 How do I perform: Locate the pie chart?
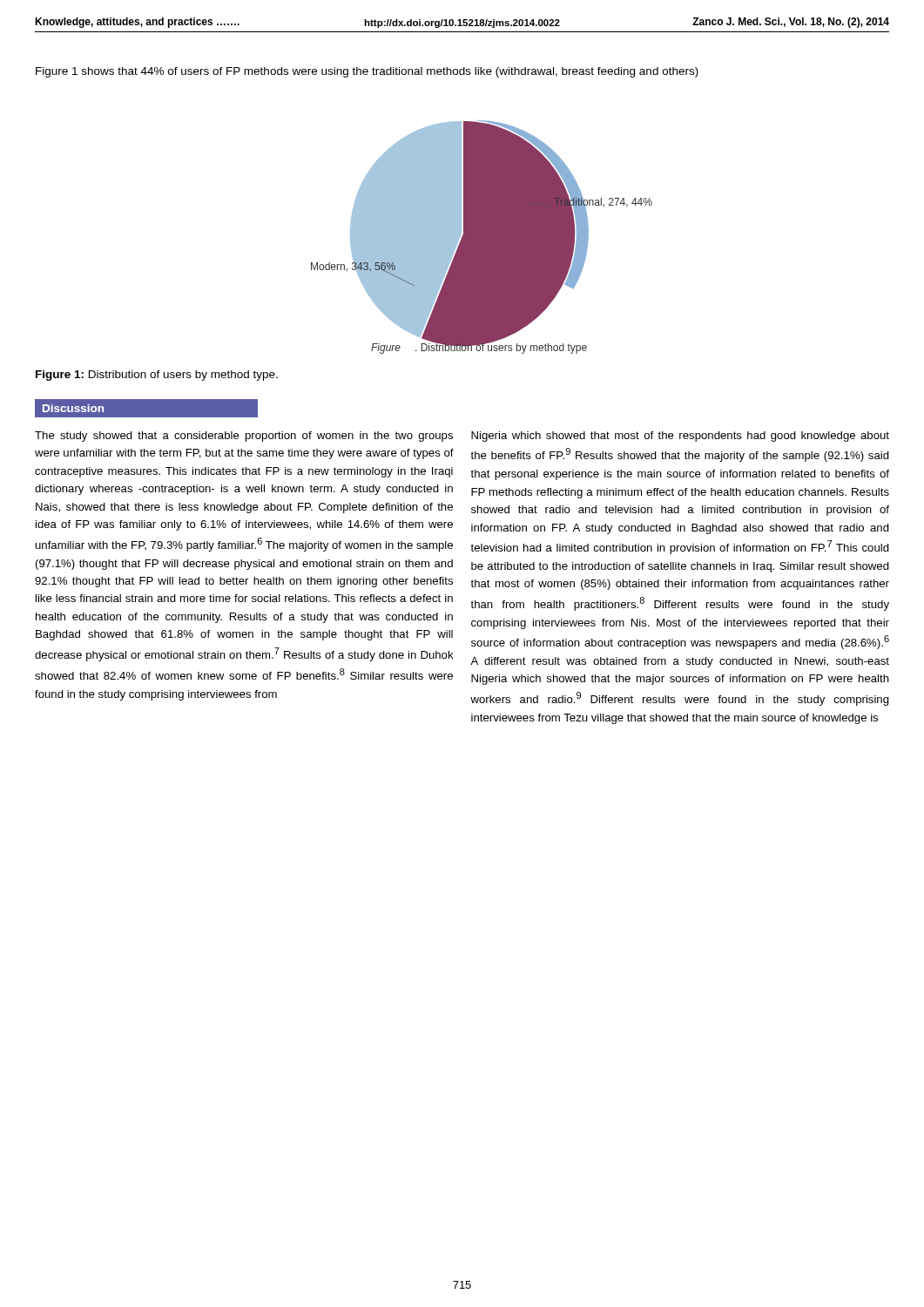[x=462, y=234]
